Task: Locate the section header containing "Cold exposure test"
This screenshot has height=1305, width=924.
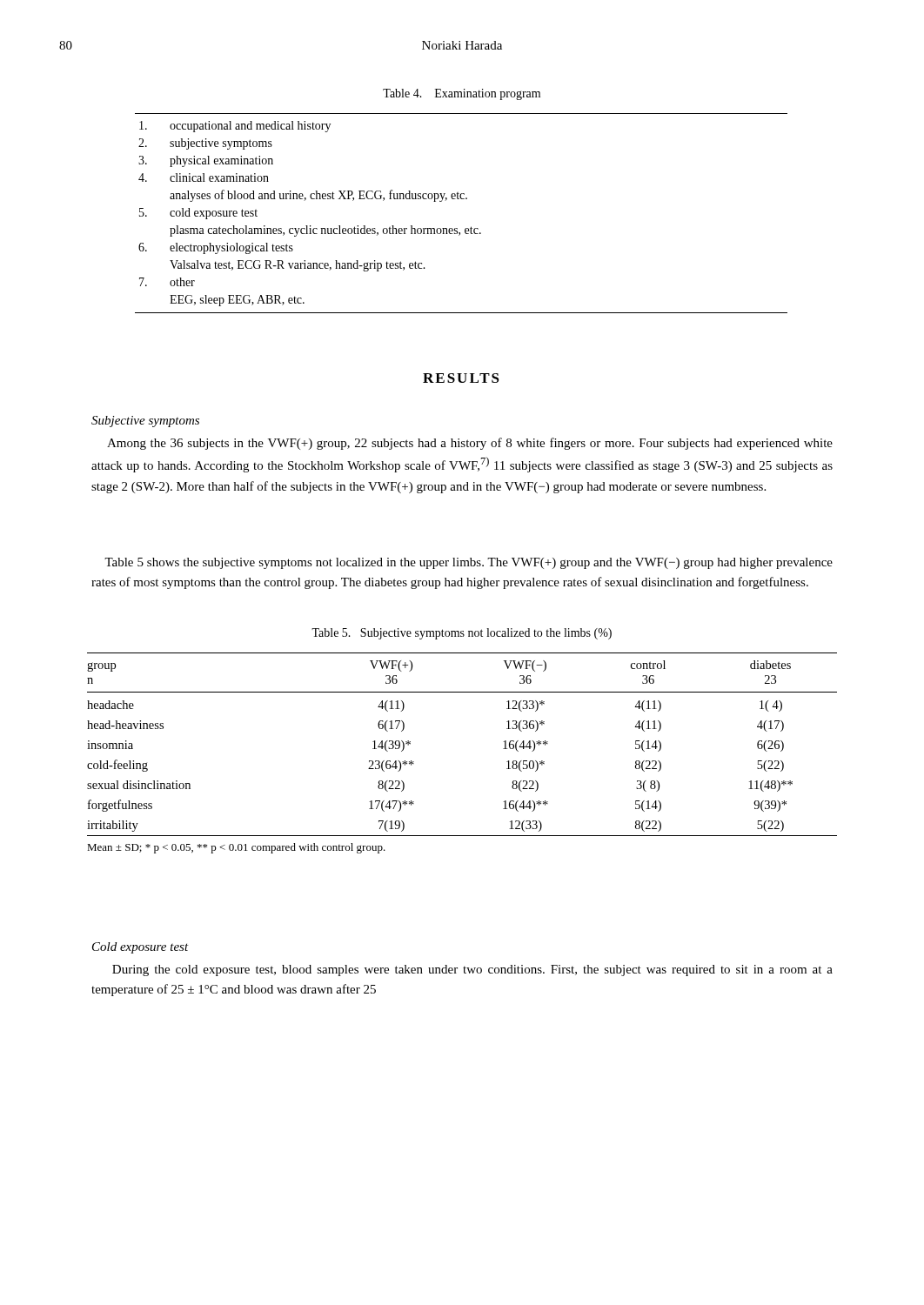Action: tap(140, 947)
